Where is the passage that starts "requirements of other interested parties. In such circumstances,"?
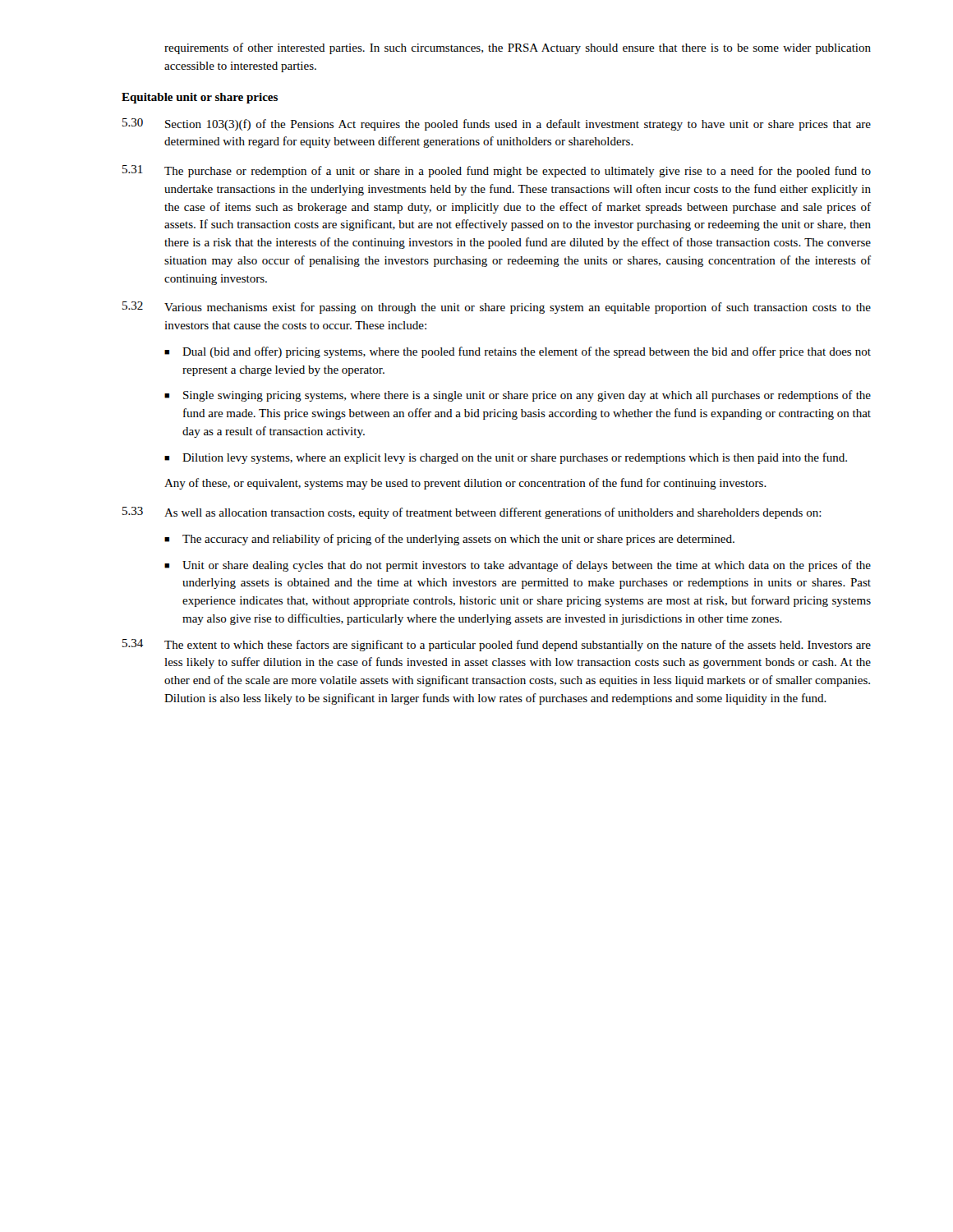Image resolution: width=953 pixels, height=1232 pixels. (518, 57)
